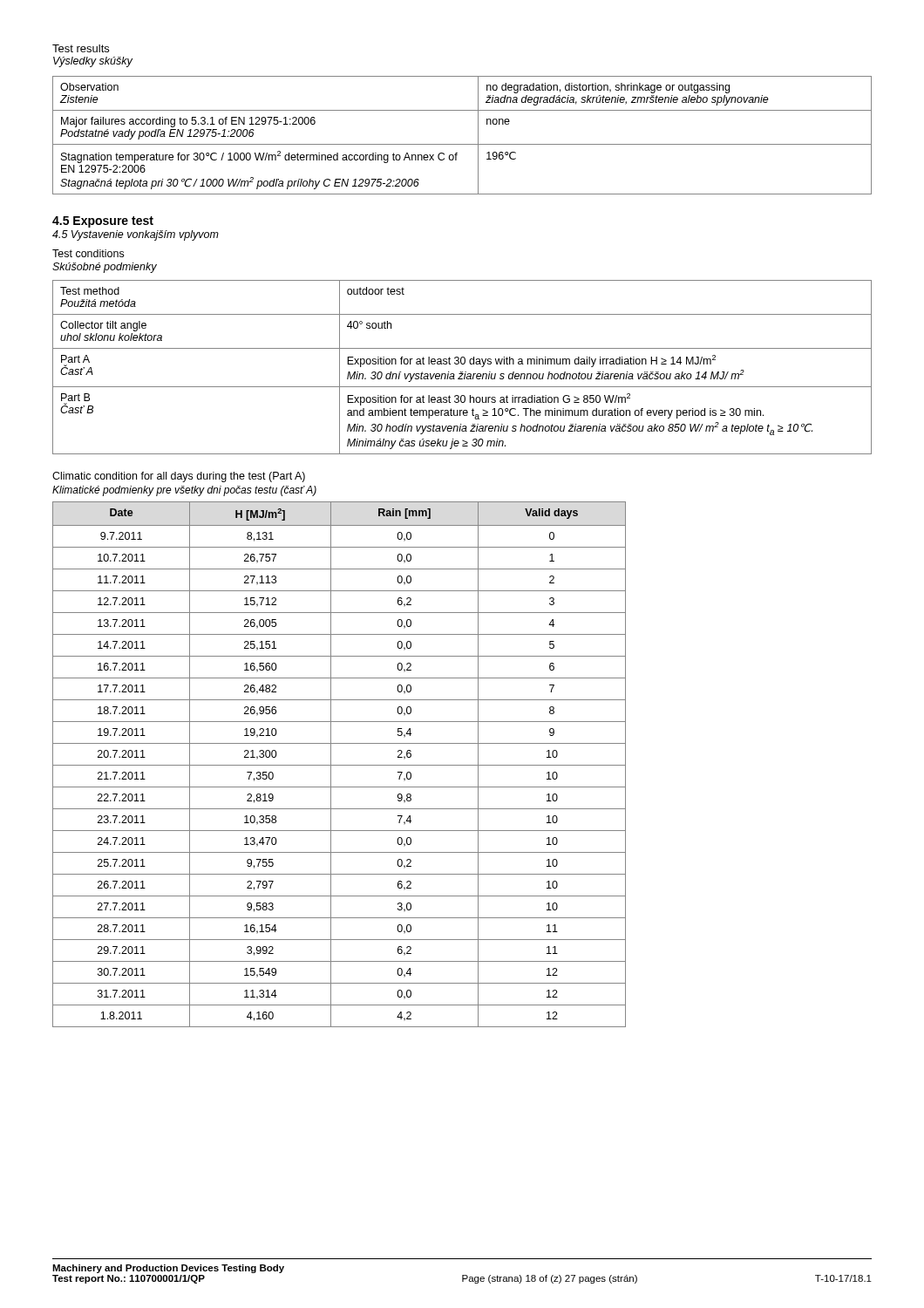The height and width of the screenshot is (1308, 924).
Task: Find "5 Vystavenie vonkajším vplyvom" on this page
Action: tap(135, 235)
